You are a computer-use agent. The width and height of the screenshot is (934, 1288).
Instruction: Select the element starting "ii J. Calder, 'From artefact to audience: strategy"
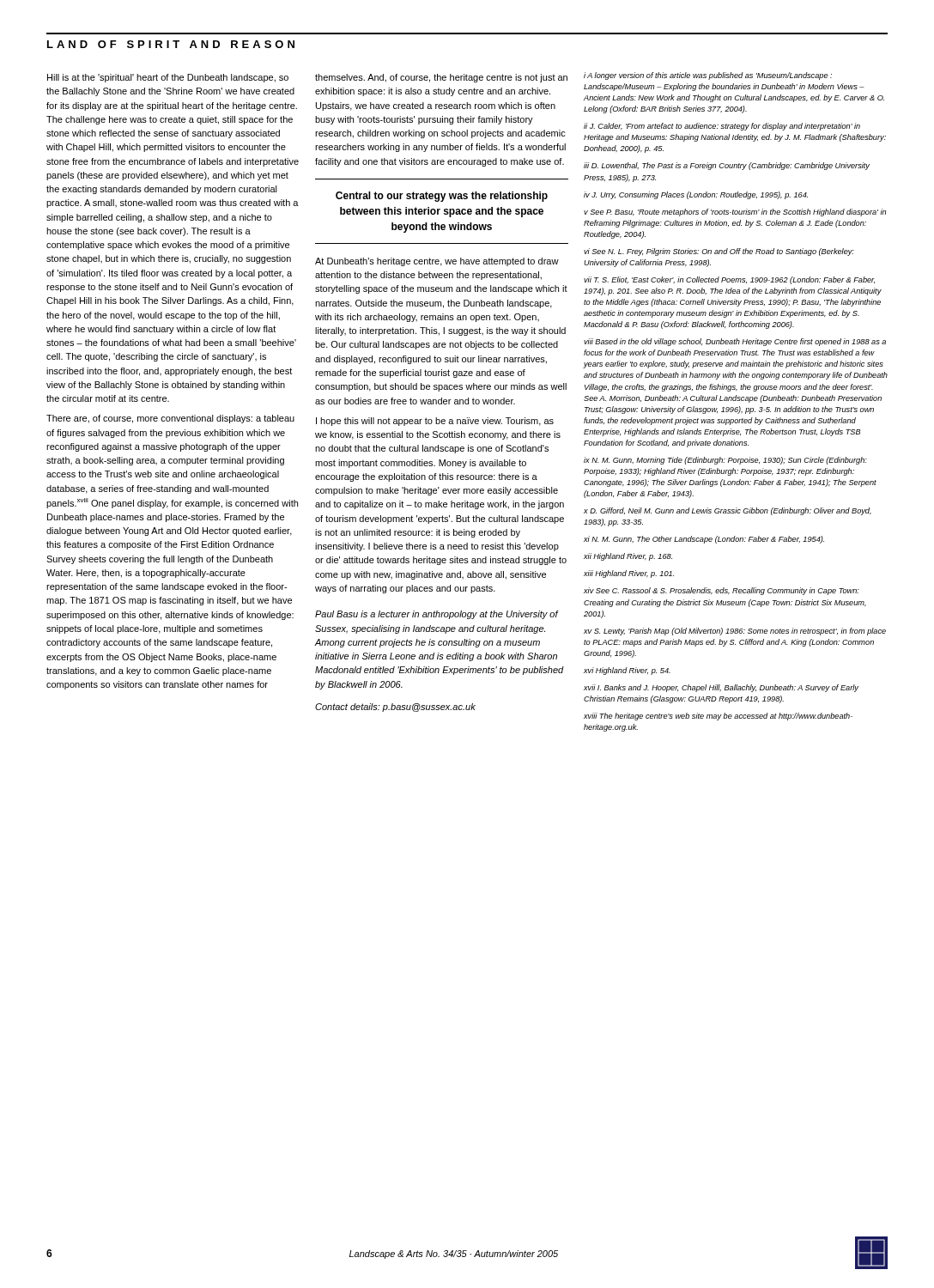click(736, 138)
